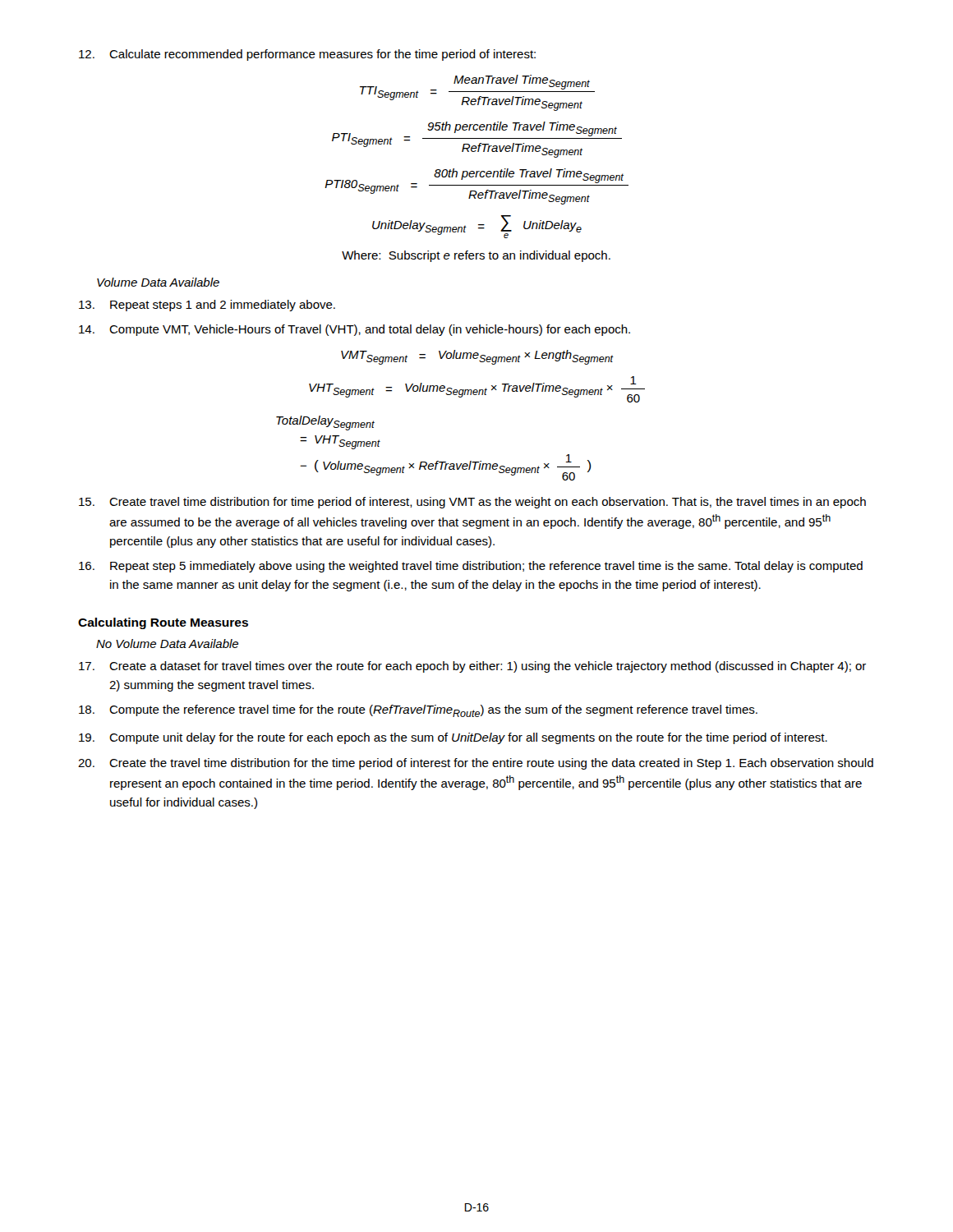Find the formula on this page that starts "TotalDelaySegment = VHTSegment −"
Image resolution: width=953 pixels, height=1232 pixels.
pos(575,448)
